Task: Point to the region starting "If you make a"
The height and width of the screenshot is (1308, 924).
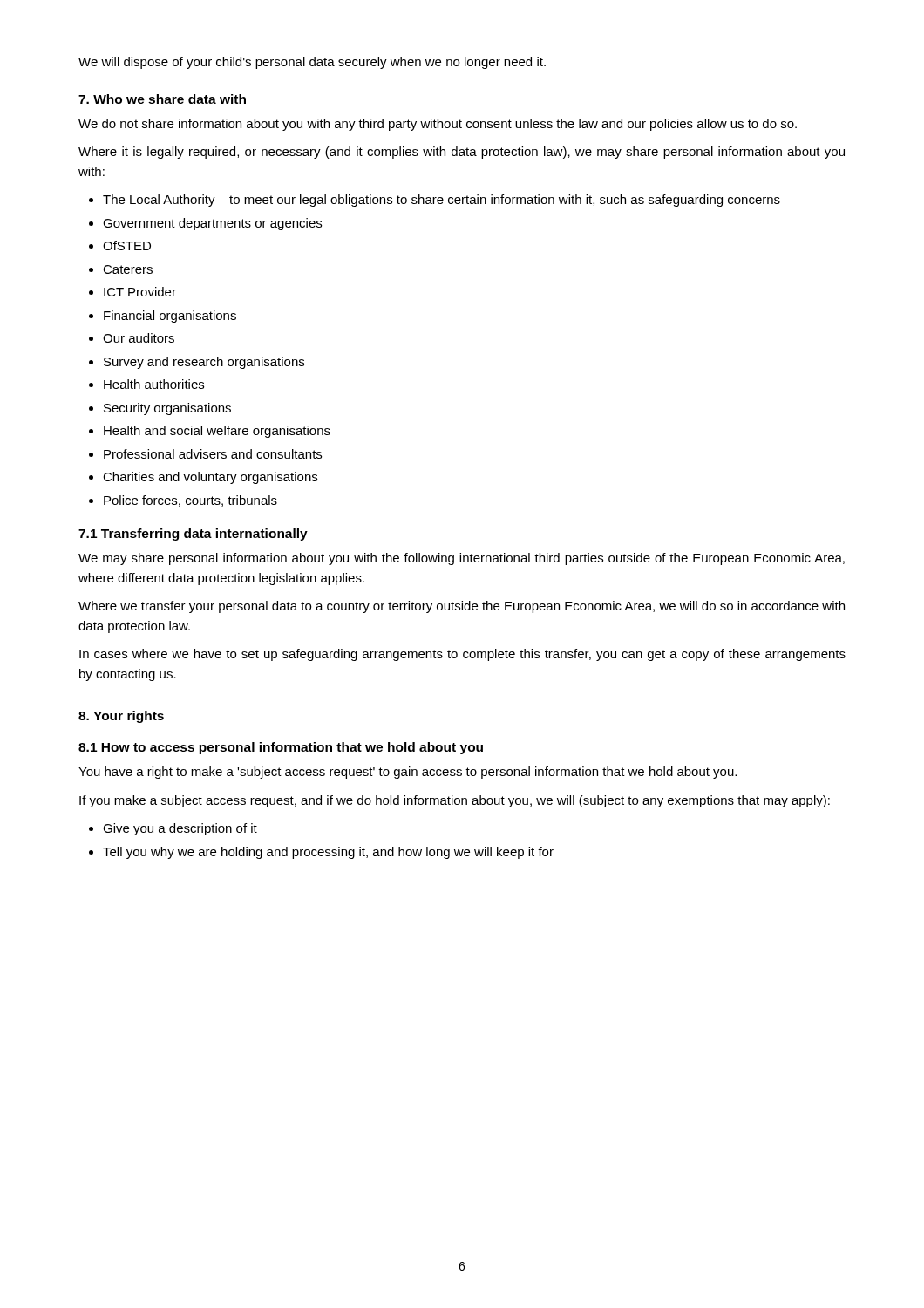Action: click(455, 800)
